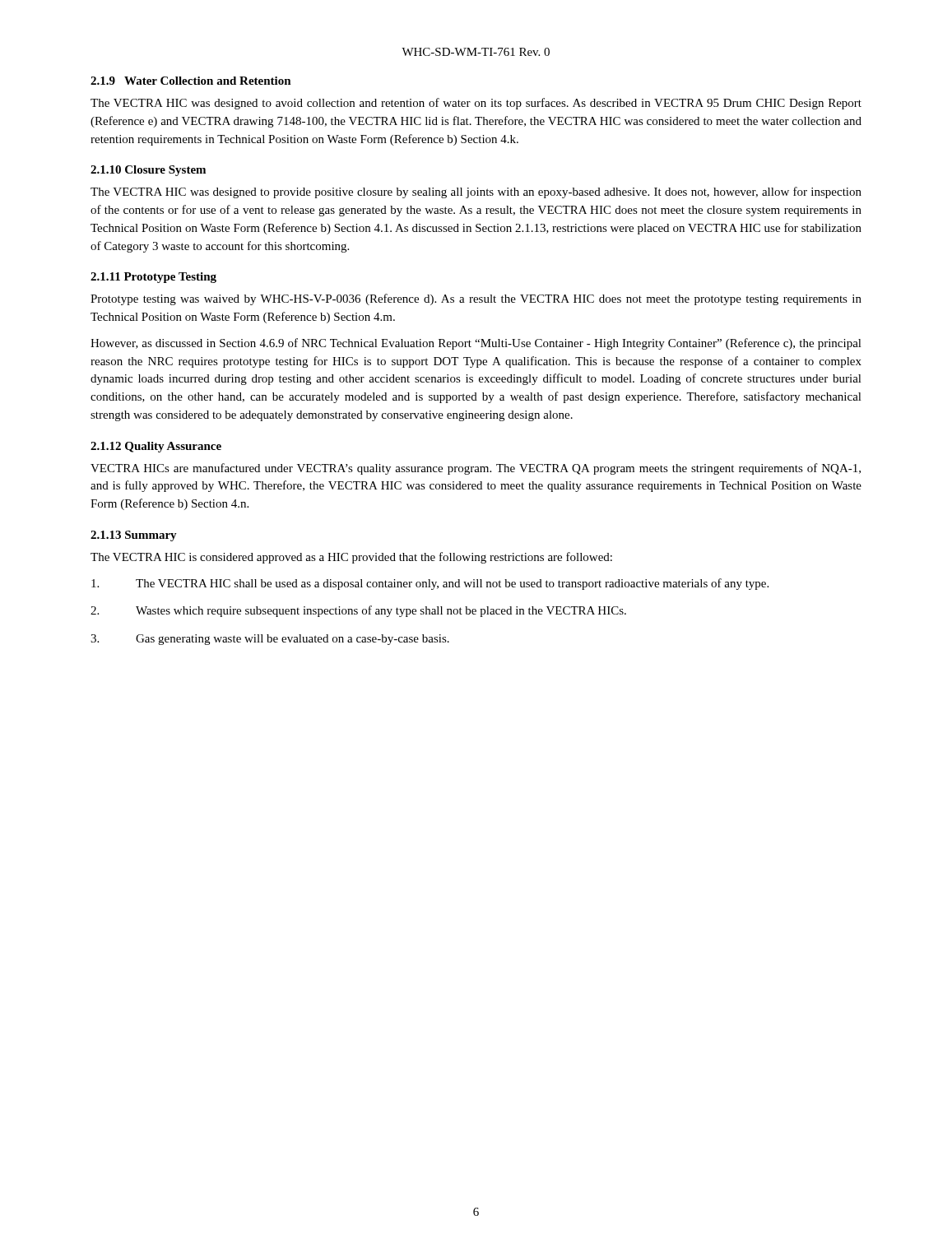Select the element starting "2.1.10 Closure System"

tap(148, 170)
